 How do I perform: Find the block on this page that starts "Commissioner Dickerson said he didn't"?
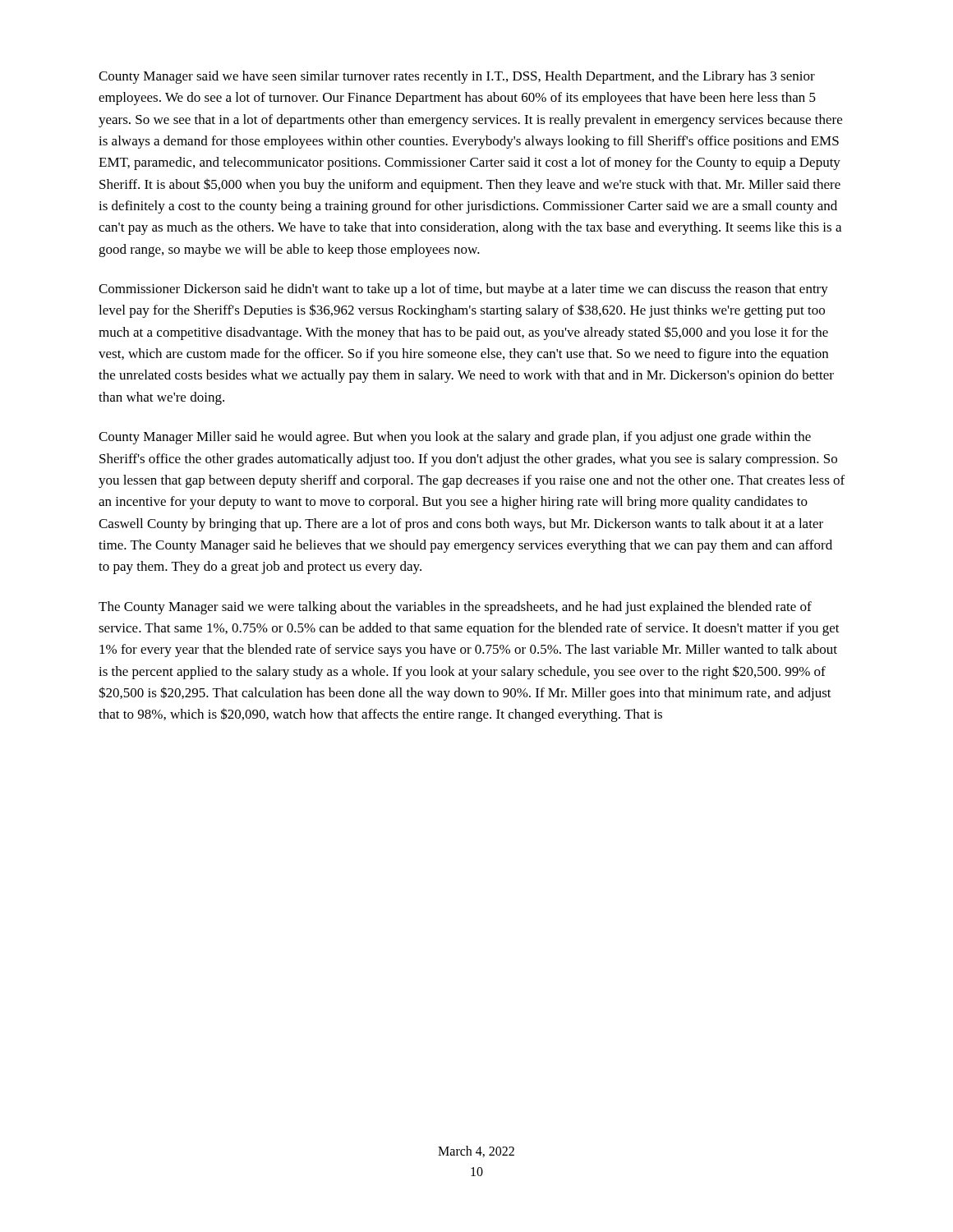coord(466,343)
